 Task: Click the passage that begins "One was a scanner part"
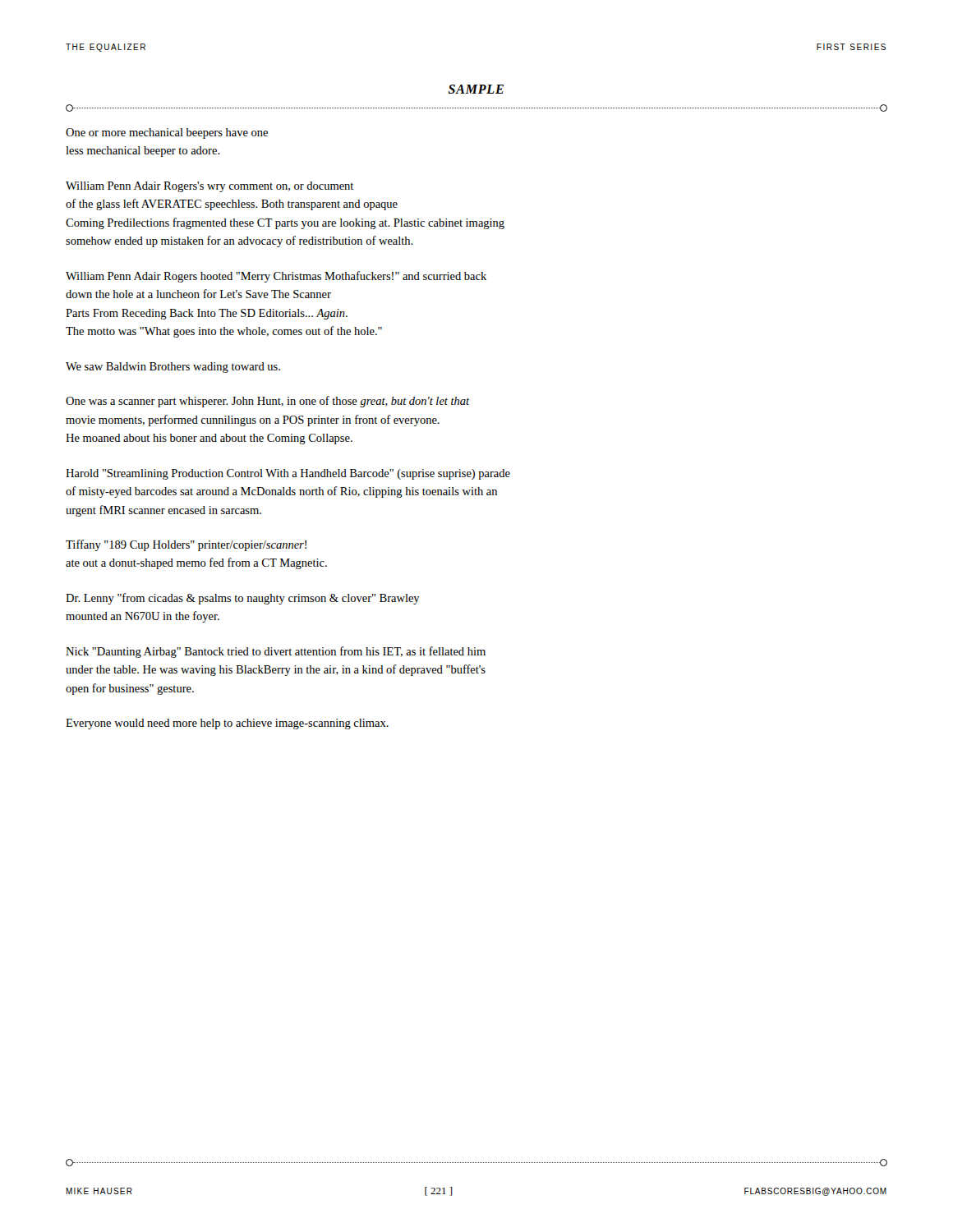click(x=267, y=419)
